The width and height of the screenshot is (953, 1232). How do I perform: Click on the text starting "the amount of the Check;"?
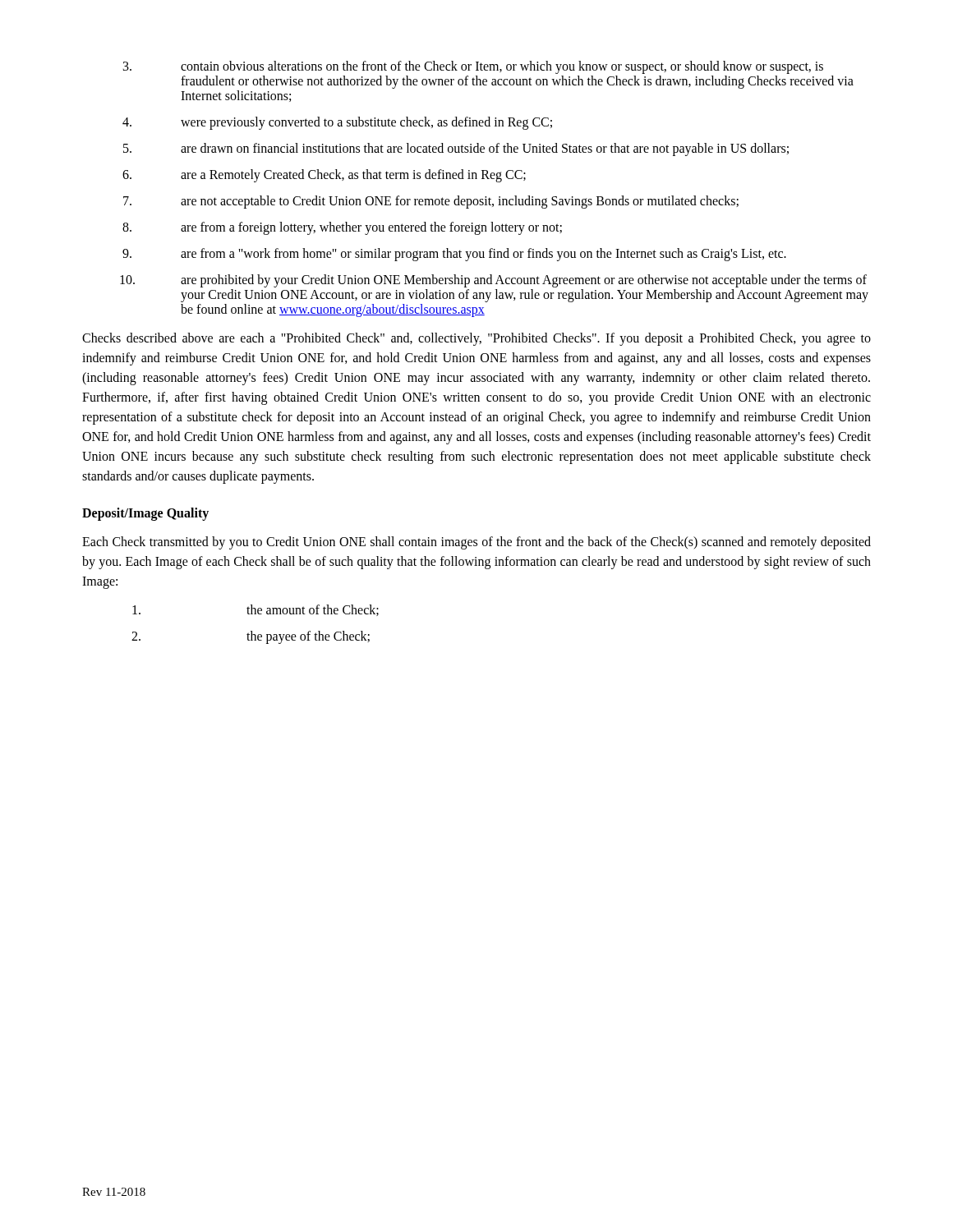point(256,610)
